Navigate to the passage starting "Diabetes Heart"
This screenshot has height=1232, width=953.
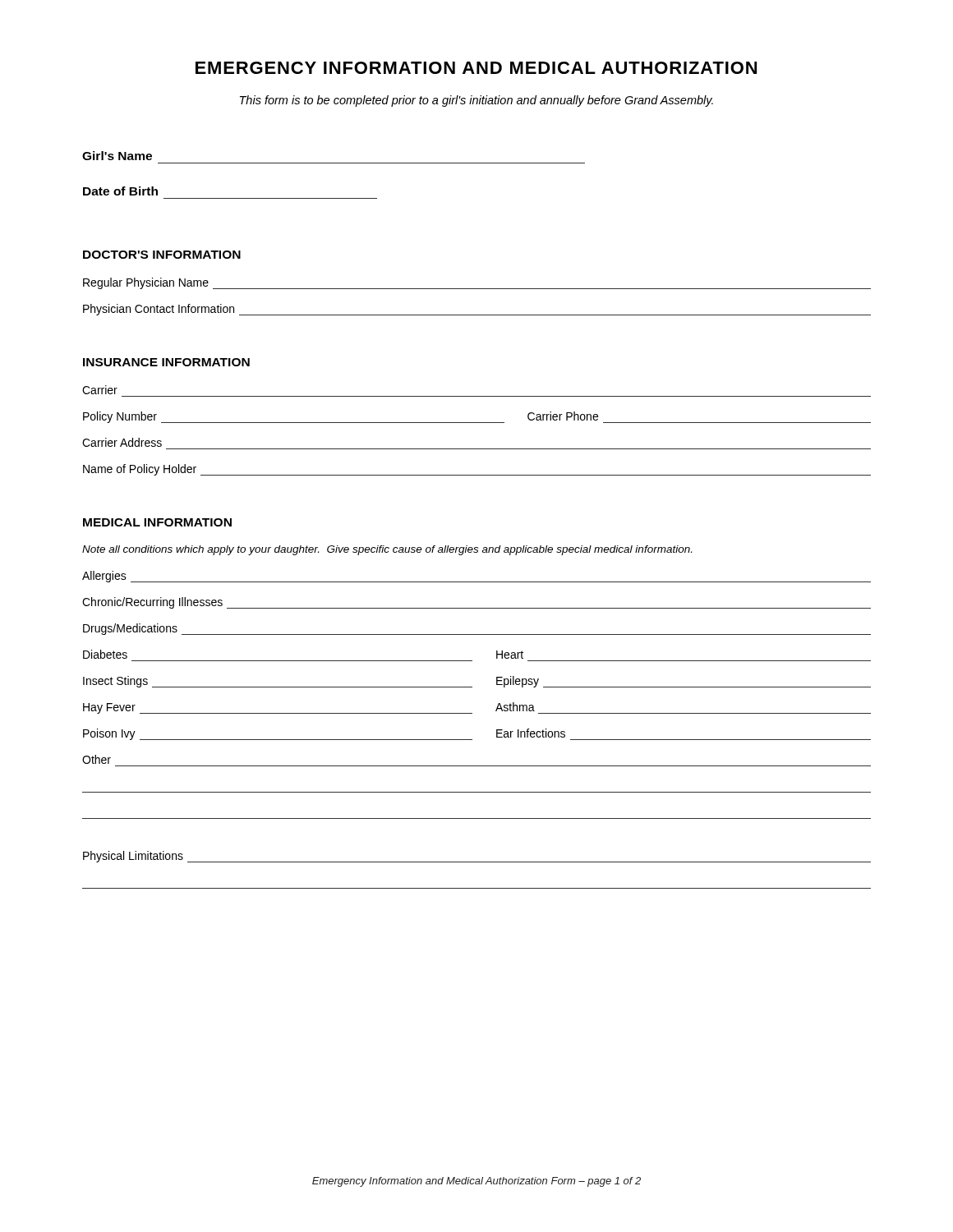click(476, 654)
